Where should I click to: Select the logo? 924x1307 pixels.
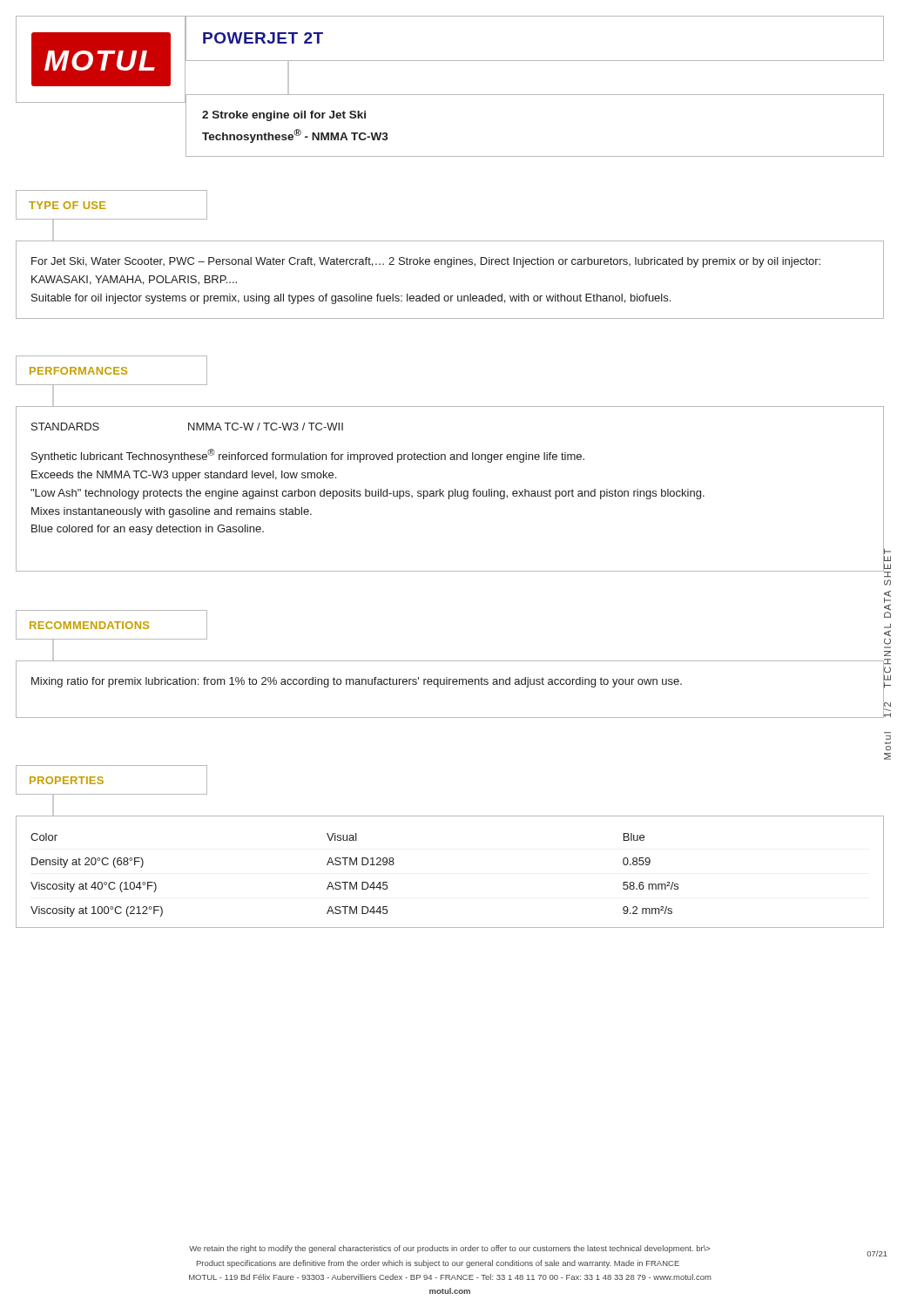coord(101,59)
